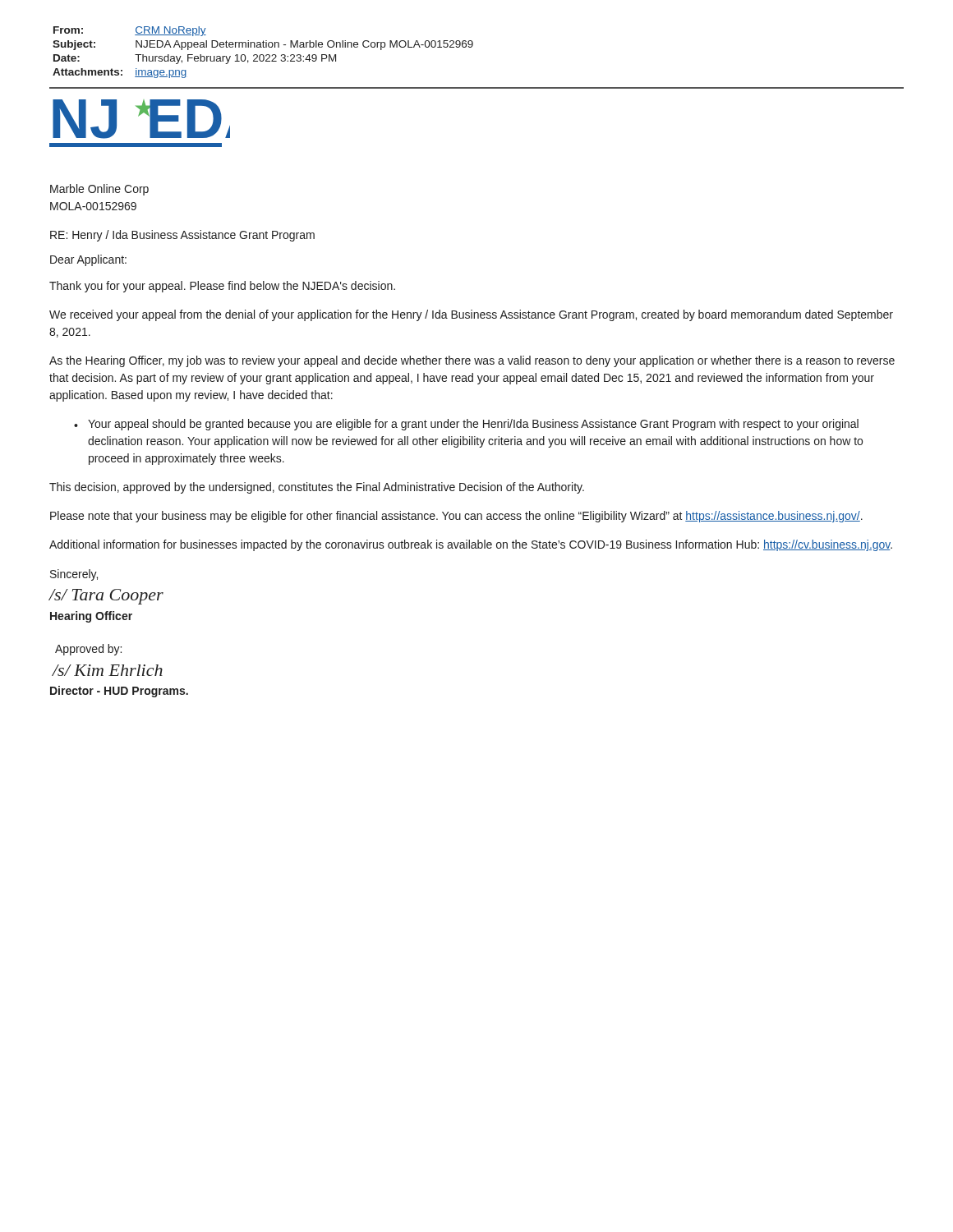Point to the block beginning "As the Hearing Officer, my job was to"
This screenshot has height=1232, width=953.
click(476, 378)
